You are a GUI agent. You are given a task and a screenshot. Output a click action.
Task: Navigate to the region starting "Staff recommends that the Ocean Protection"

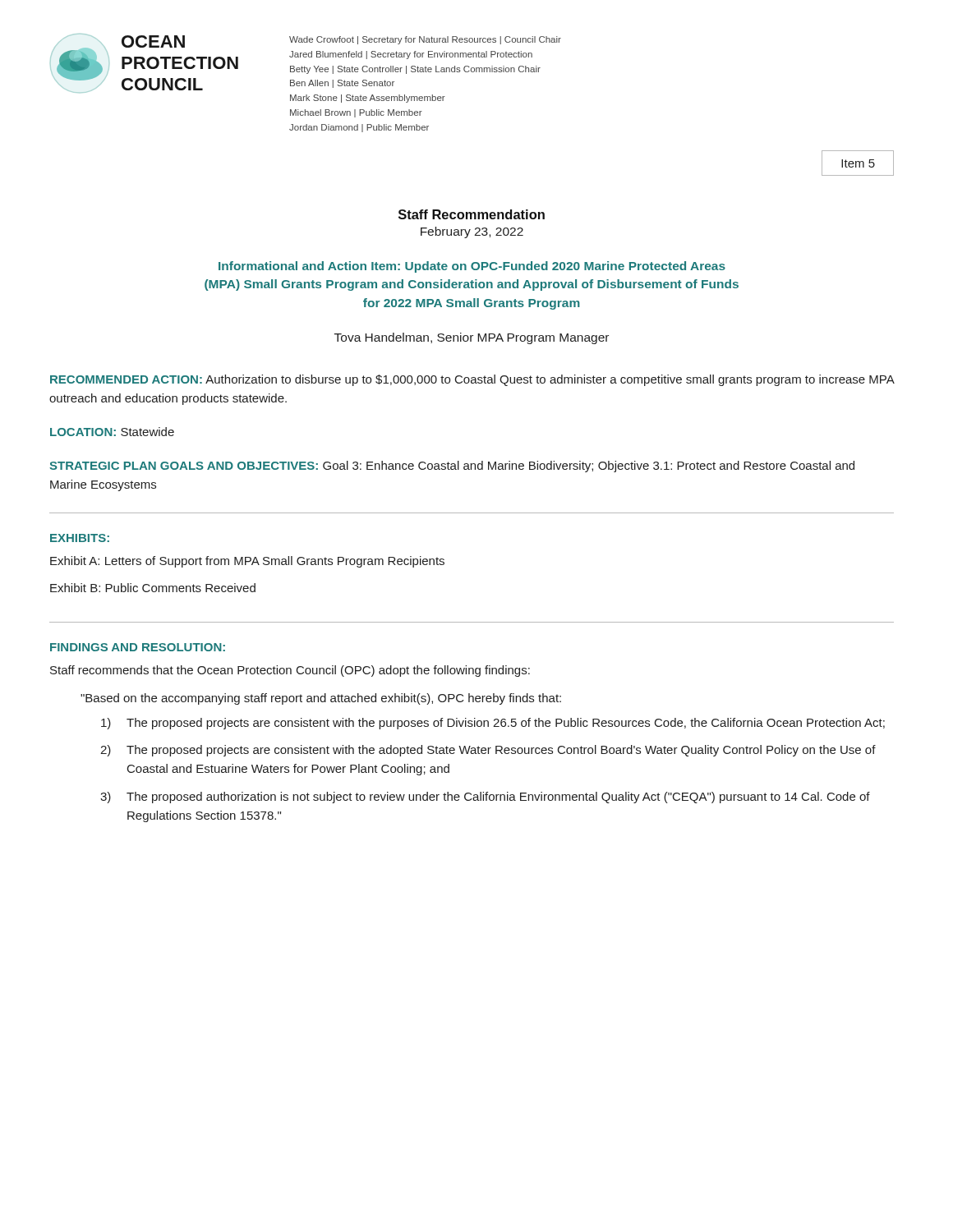click(x=290, y=670)
